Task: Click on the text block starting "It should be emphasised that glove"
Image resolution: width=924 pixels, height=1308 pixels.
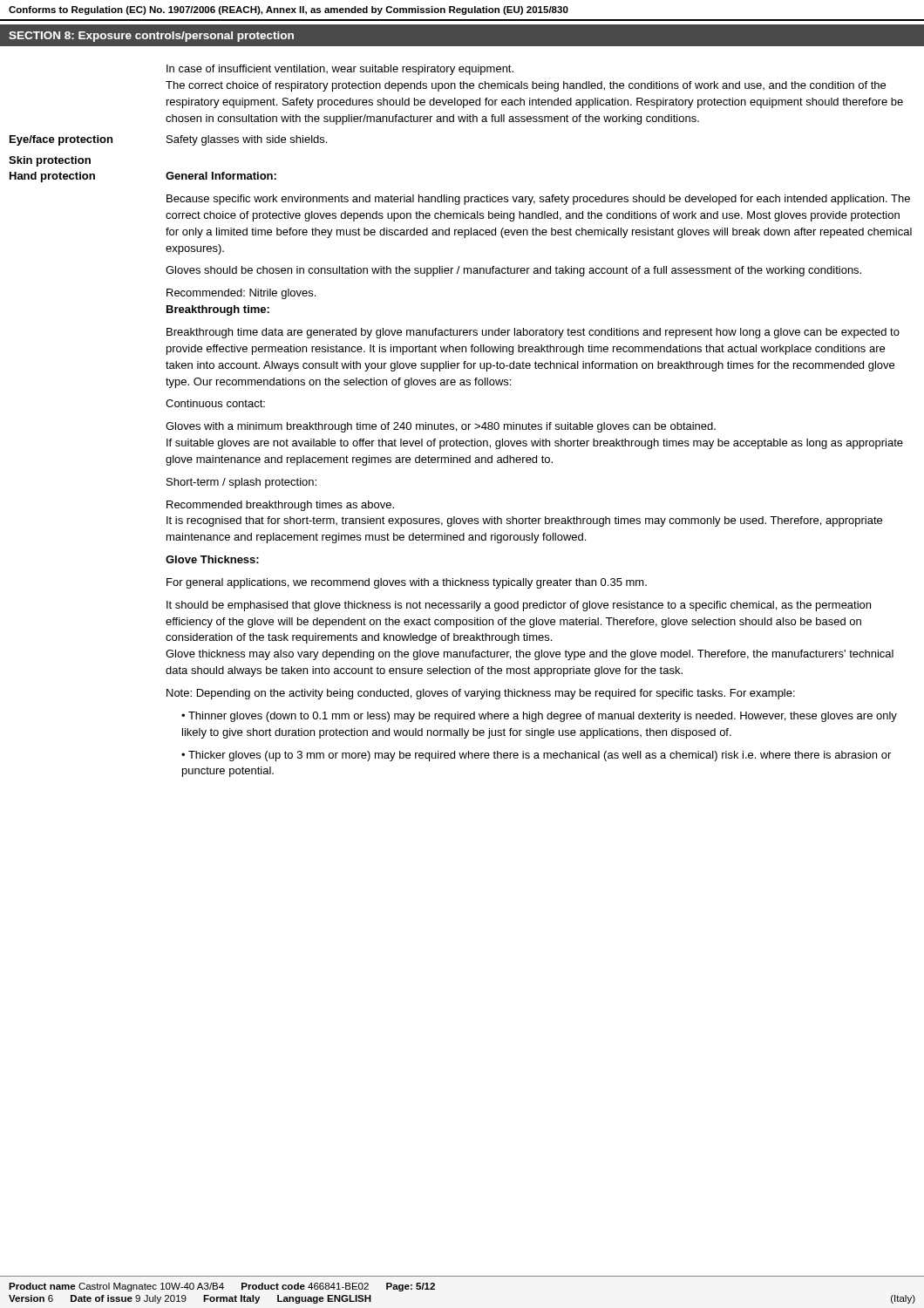Action: click(530, 637)
